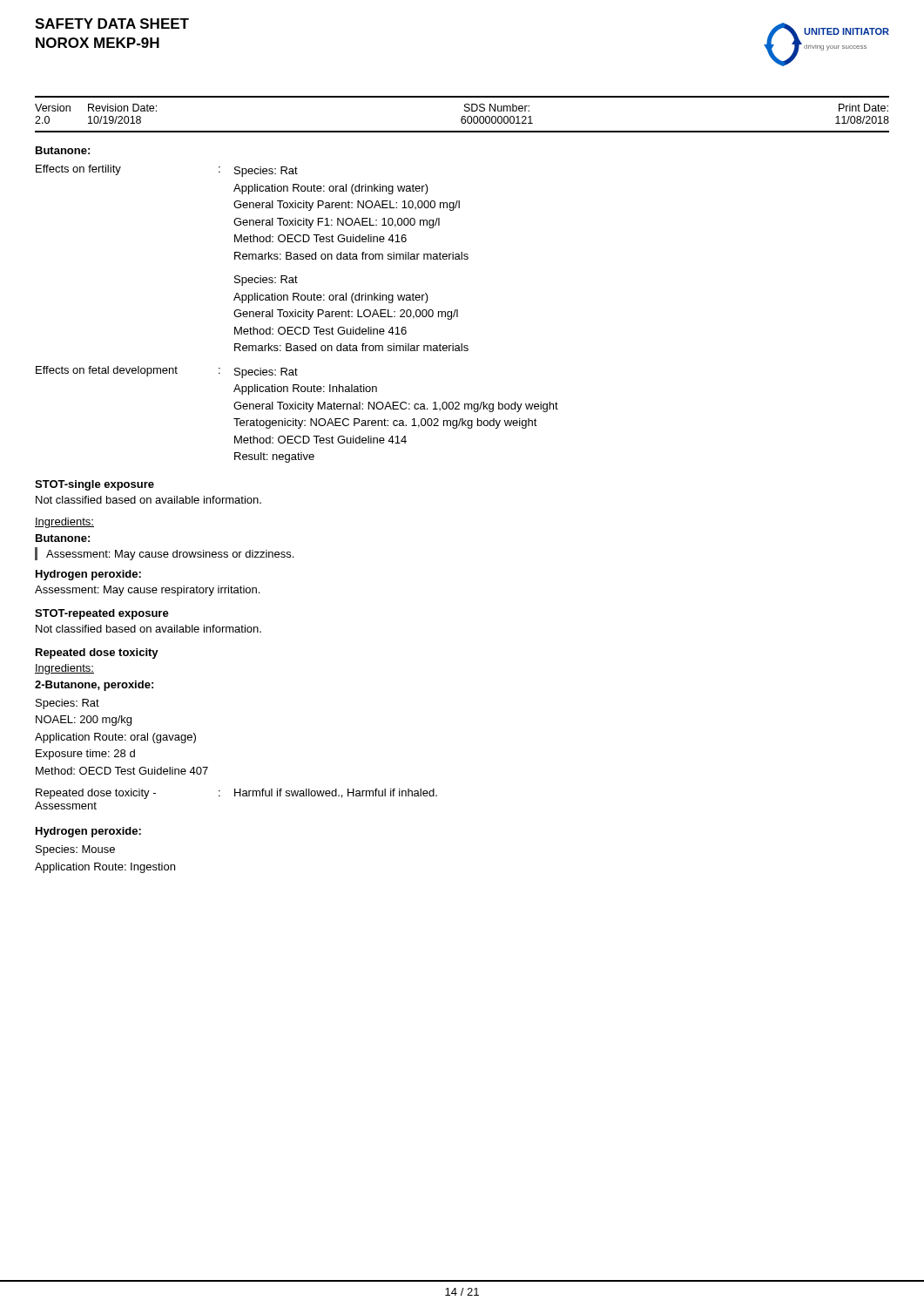The width and height of the screenshot is (924, 1307).
Task: Click on the text that reads "Species: Mouse Application Route: Ingestion"
Action: tap(105, 858)
